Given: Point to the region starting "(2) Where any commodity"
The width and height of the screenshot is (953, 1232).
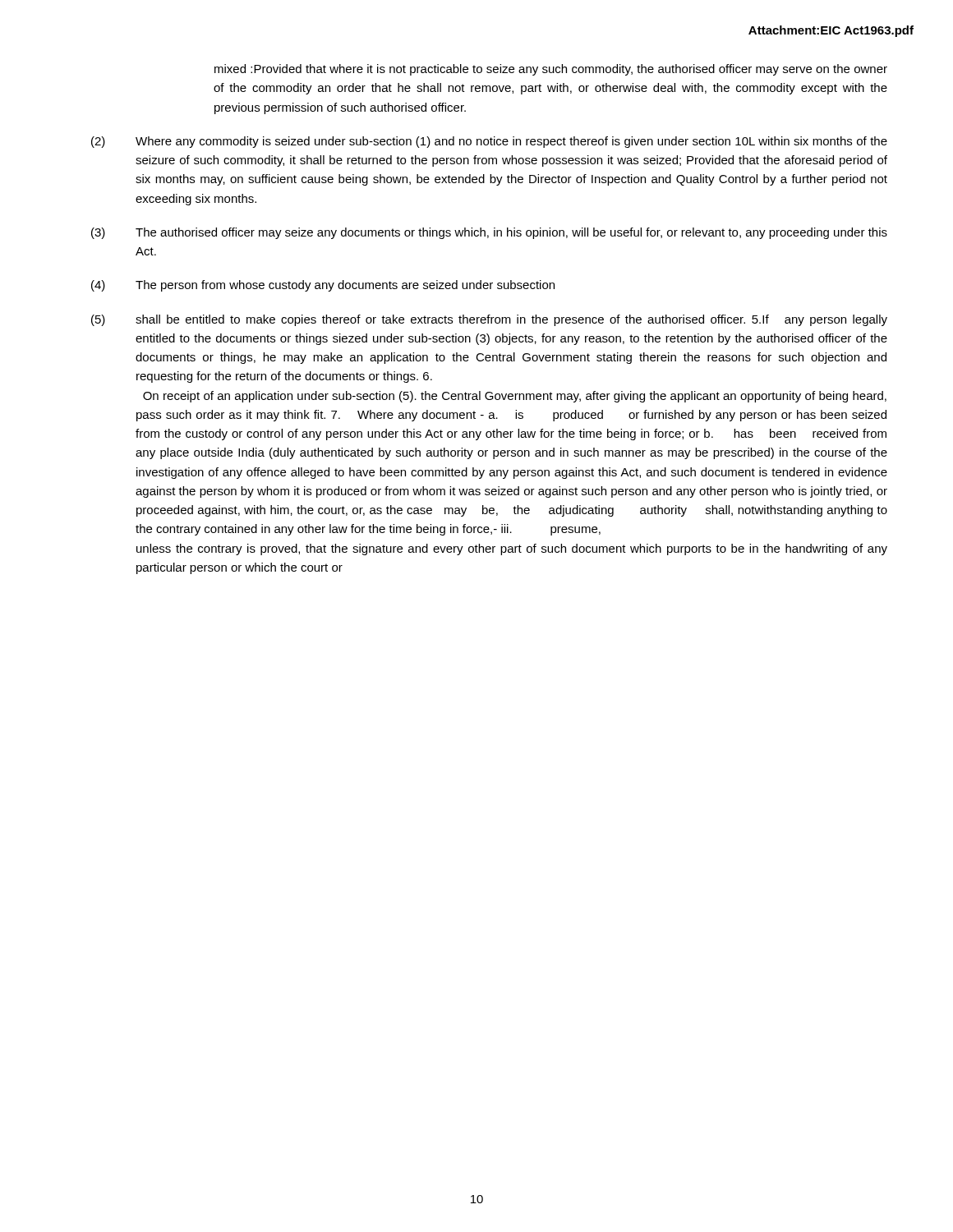Looking at the screenshot, I should click(x=485, y=169).
